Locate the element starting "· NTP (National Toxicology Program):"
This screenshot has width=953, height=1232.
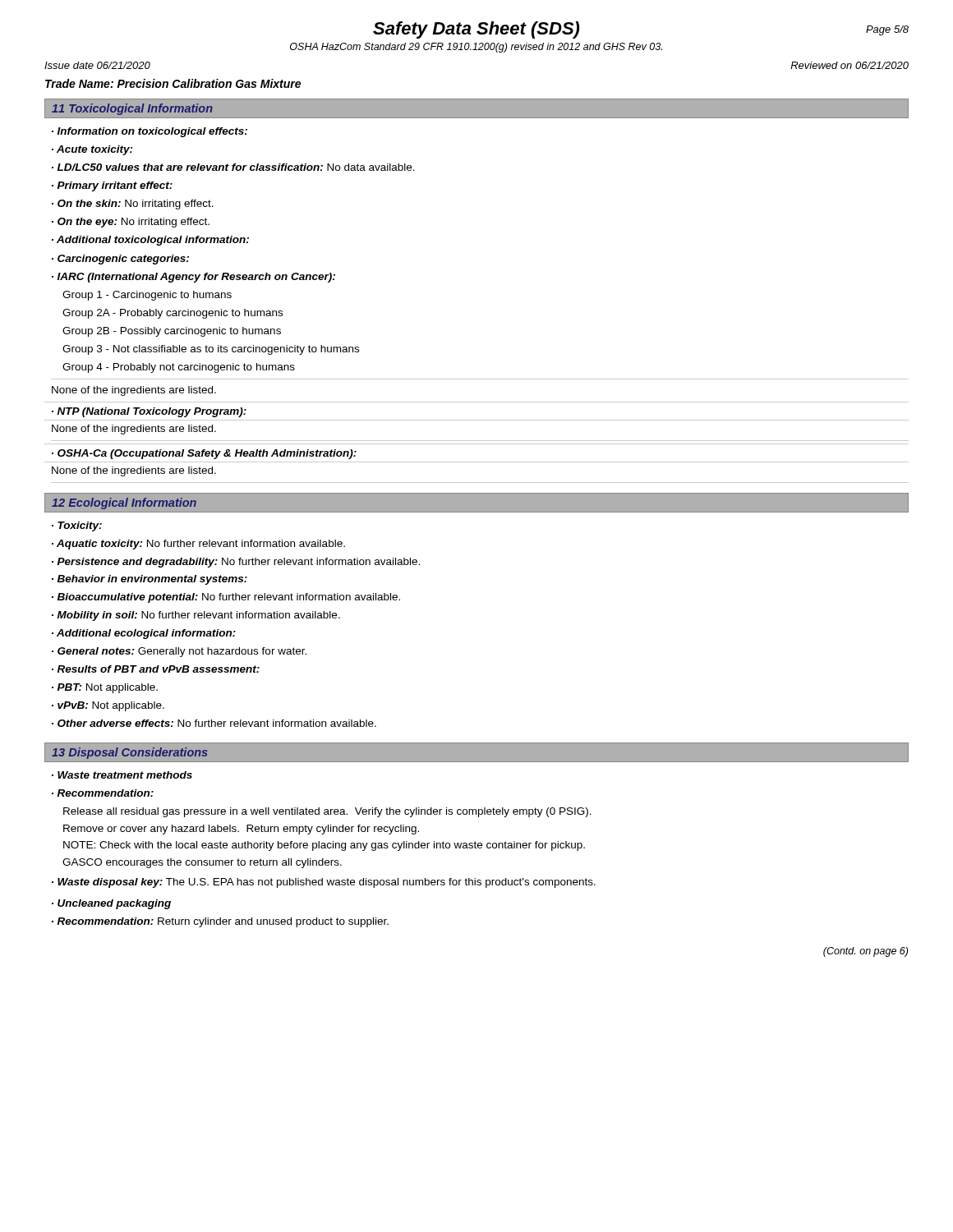(x=149, y=411)
